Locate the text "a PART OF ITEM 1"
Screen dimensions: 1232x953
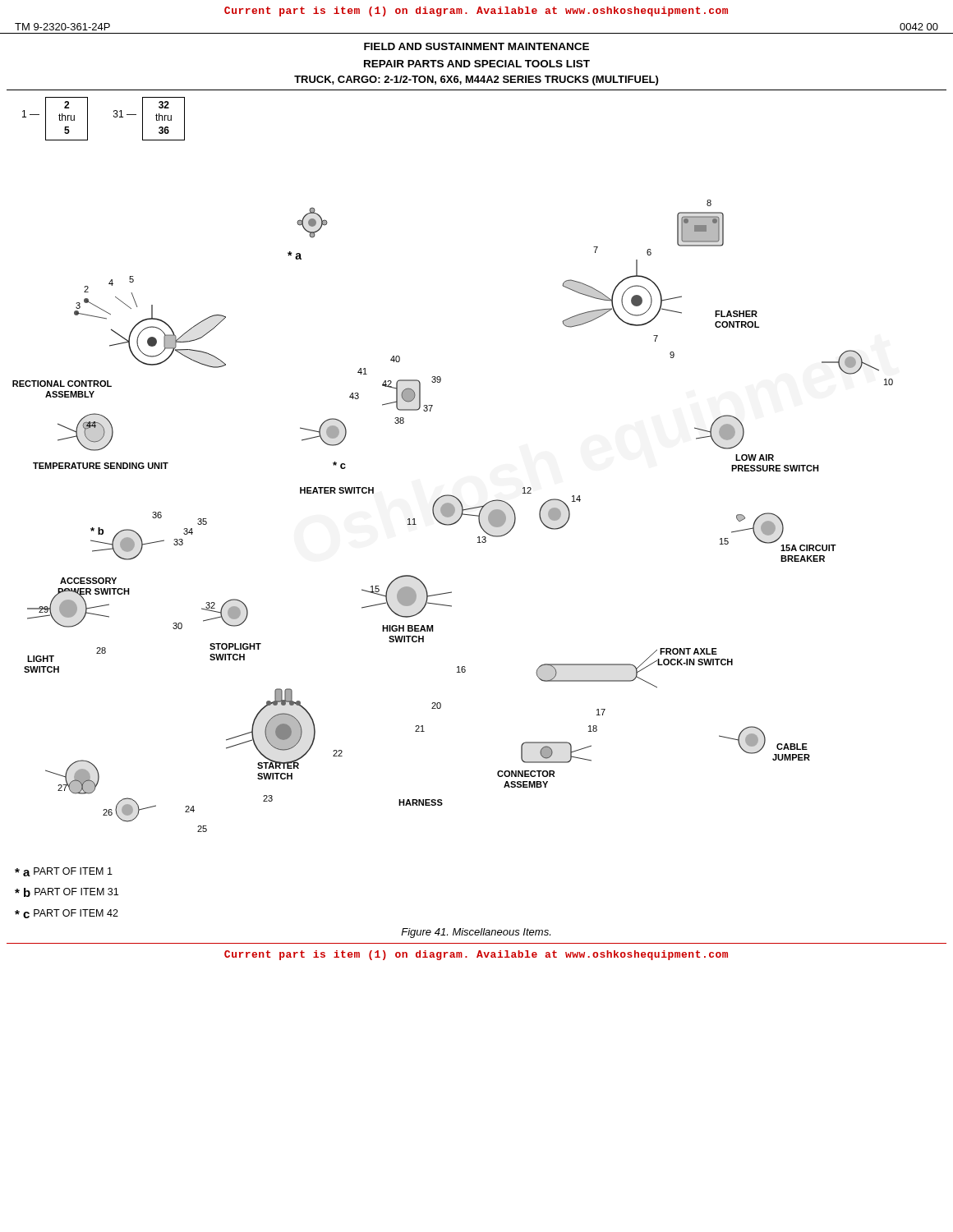[64, 872]
